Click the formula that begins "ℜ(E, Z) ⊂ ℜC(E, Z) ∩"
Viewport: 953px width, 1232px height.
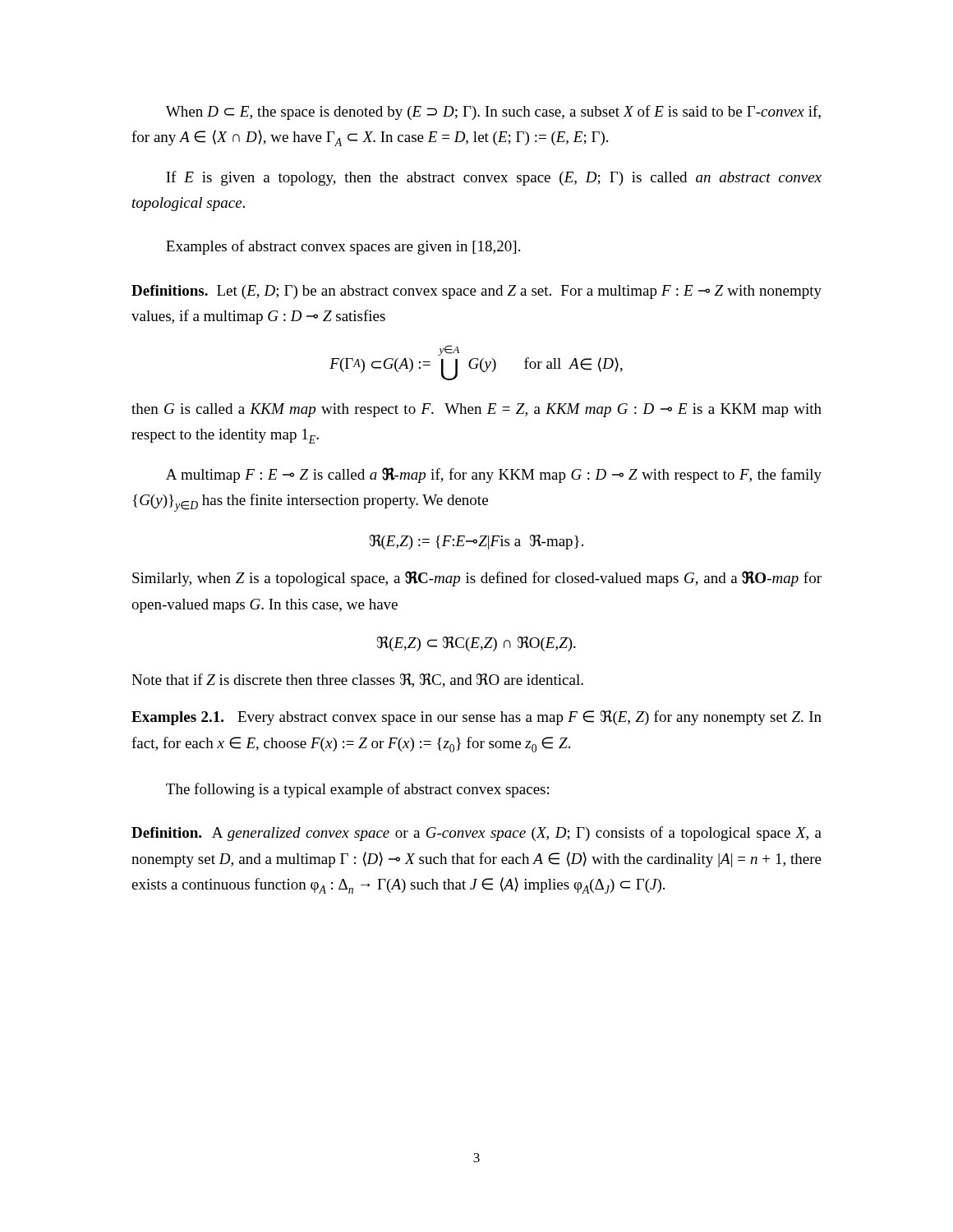(476, 643)
